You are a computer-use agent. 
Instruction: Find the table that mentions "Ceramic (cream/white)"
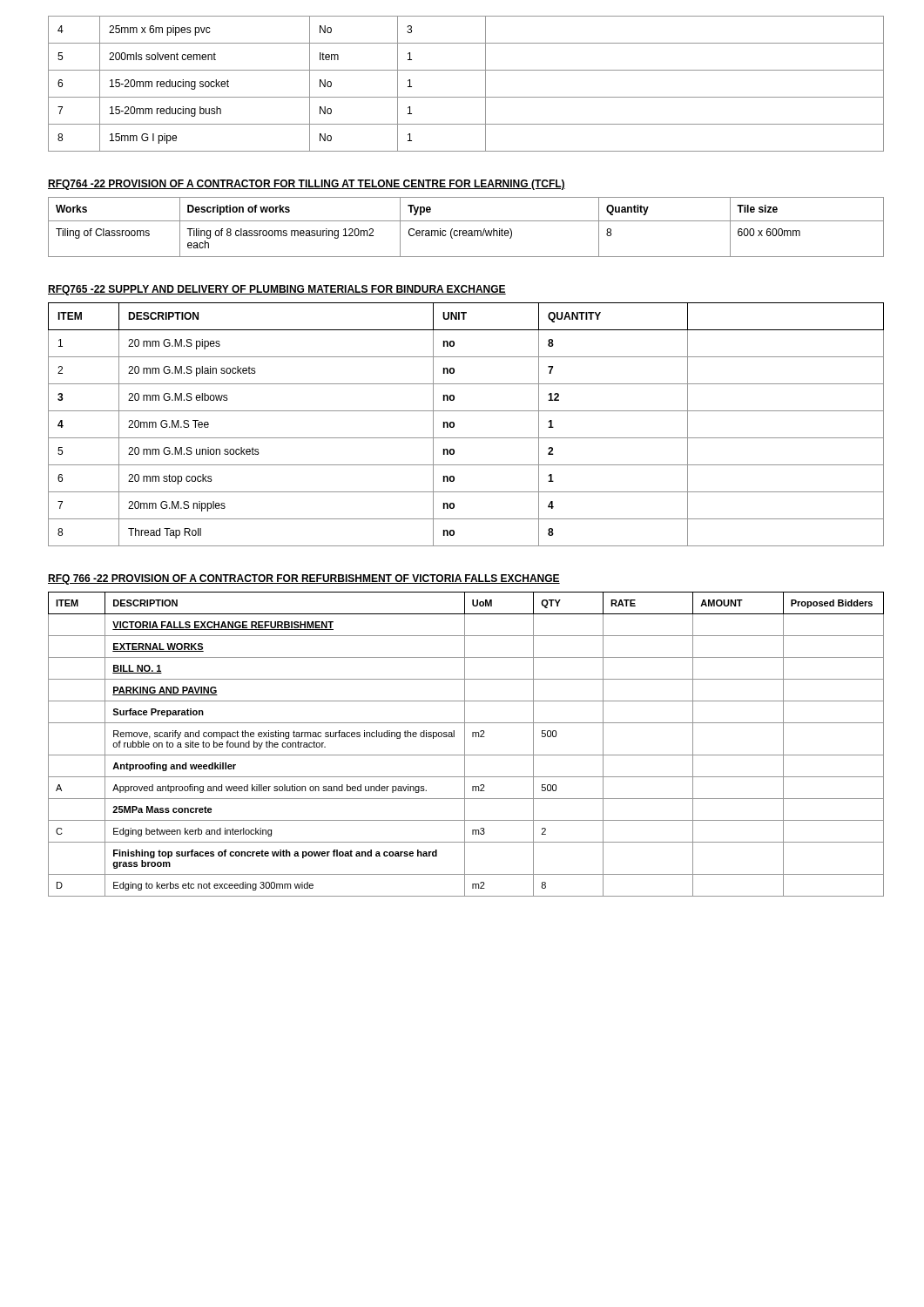point(466,227)
